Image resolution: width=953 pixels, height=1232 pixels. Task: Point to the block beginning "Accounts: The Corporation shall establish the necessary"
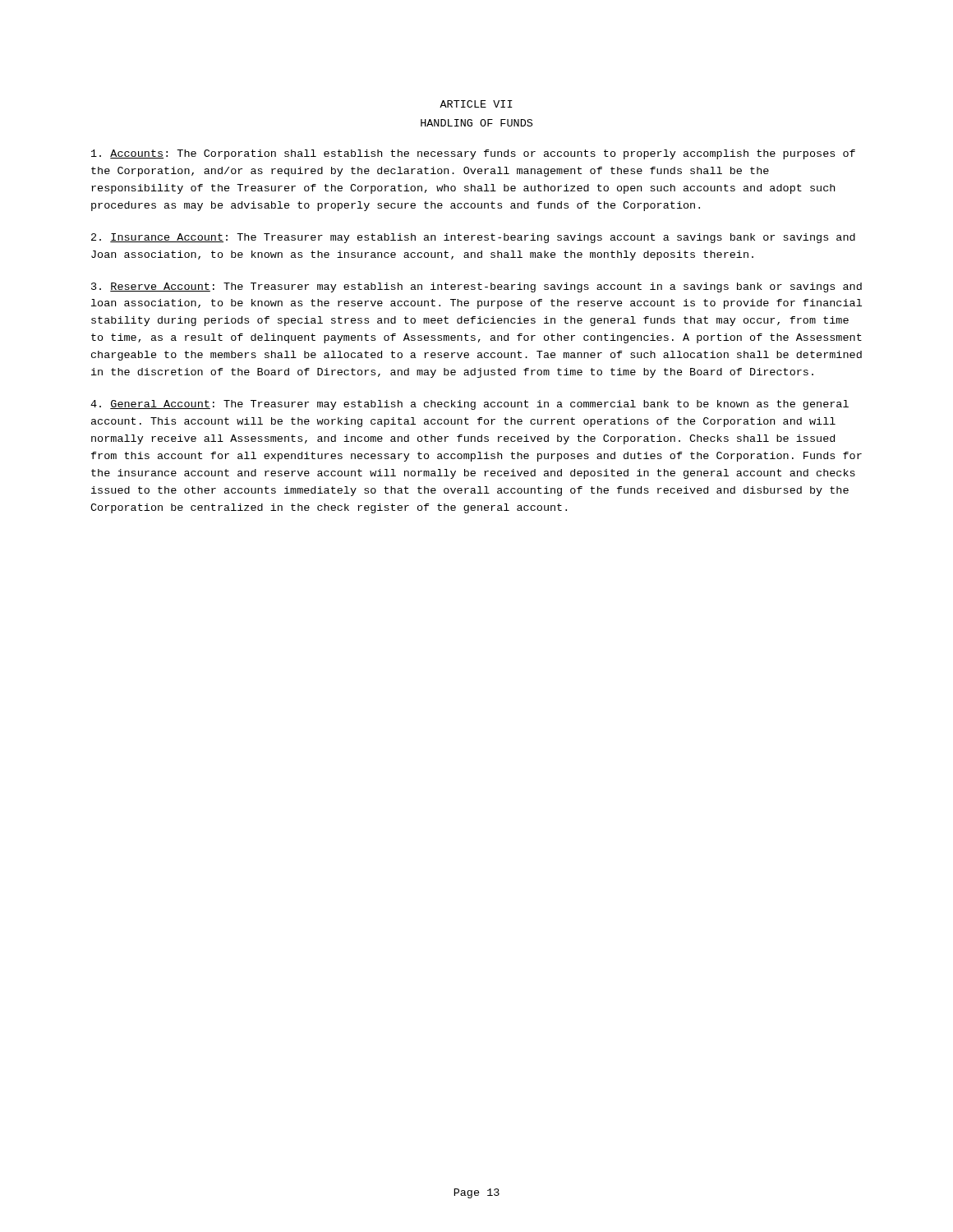(x=473, y=180)
